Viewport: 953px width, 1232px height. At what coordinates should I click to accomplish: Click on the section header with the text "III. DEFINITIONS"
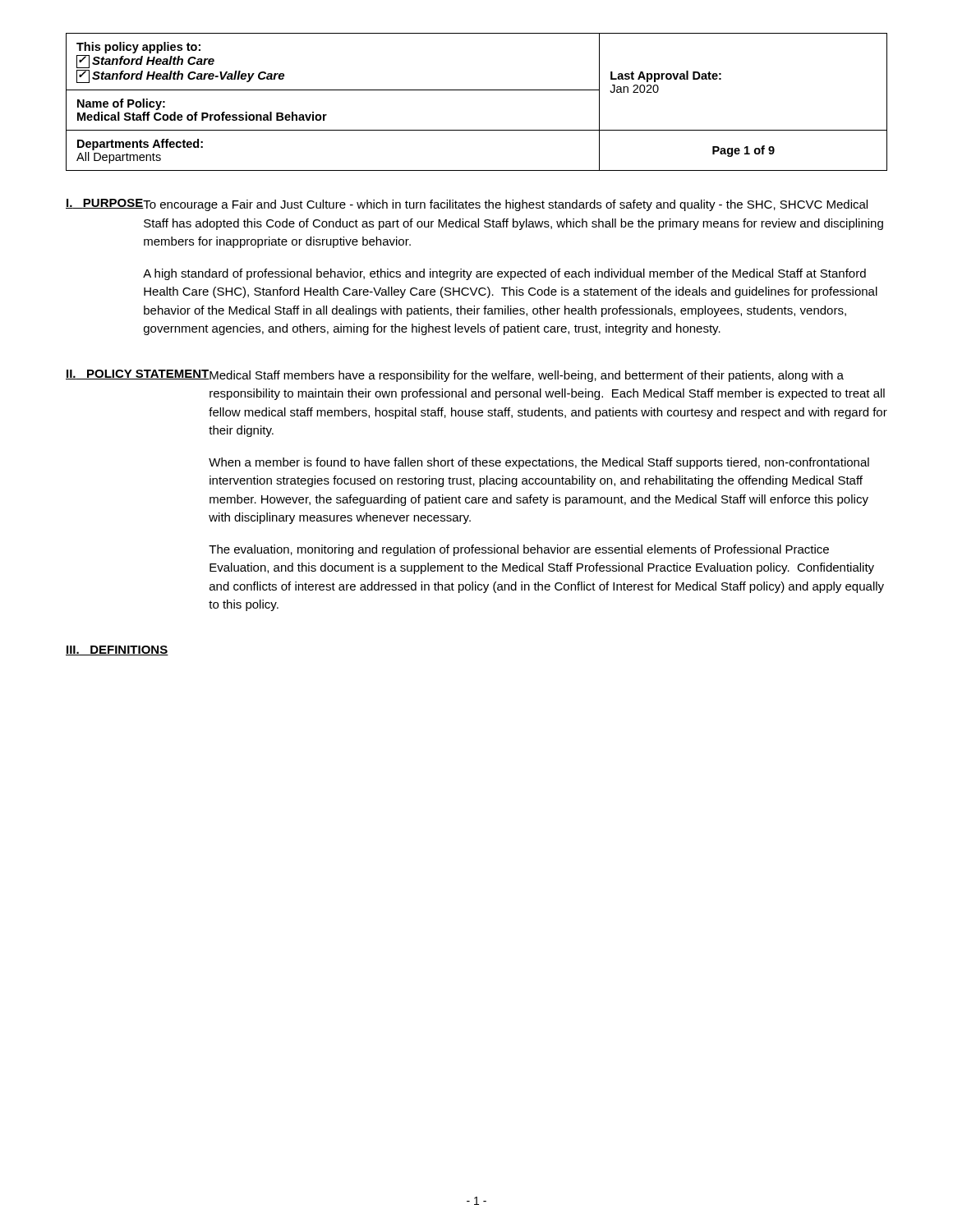click(x=117, y=649)
